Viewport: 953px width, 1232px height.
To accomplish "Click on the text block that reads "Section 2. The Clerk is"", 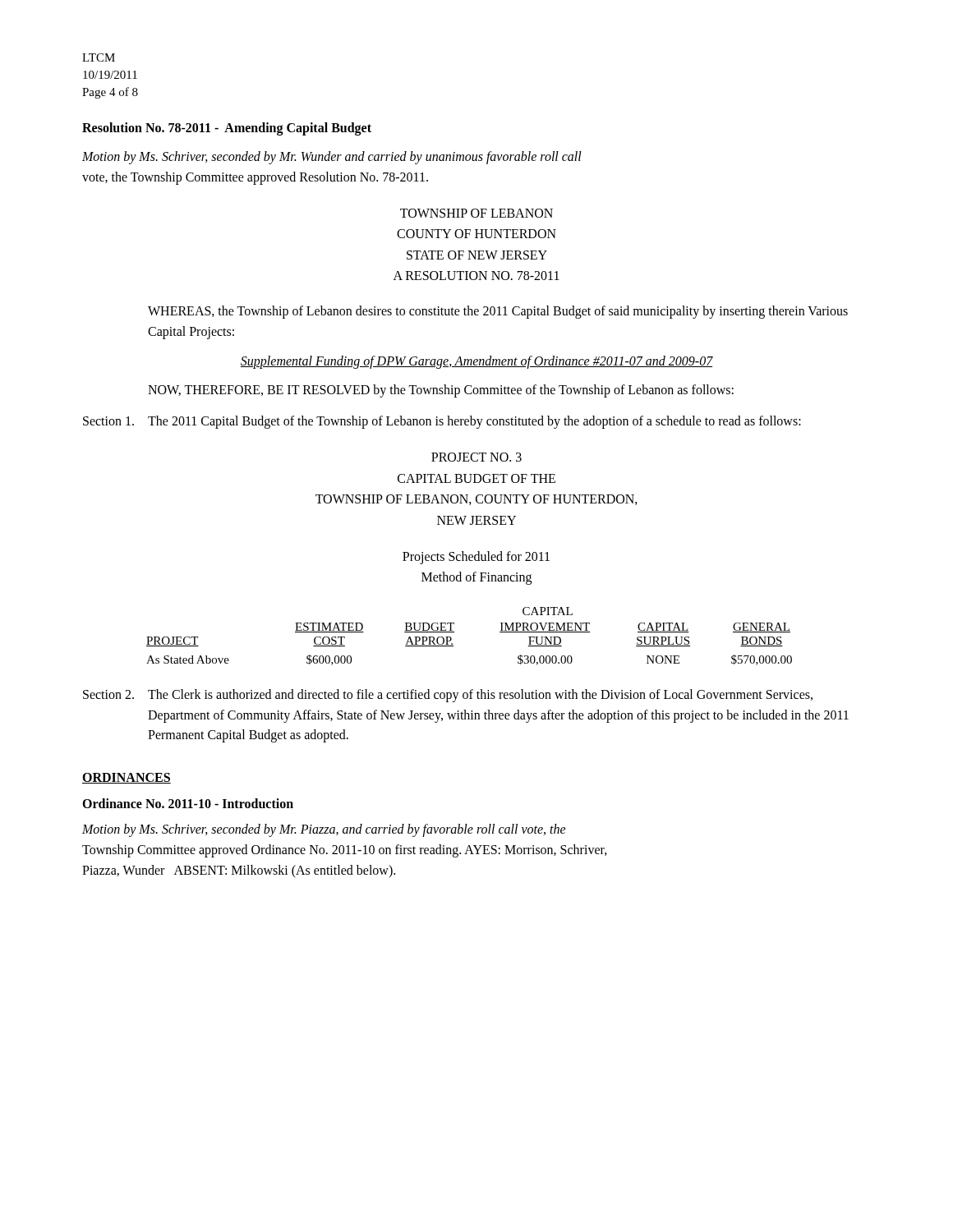I will point(476,715).
